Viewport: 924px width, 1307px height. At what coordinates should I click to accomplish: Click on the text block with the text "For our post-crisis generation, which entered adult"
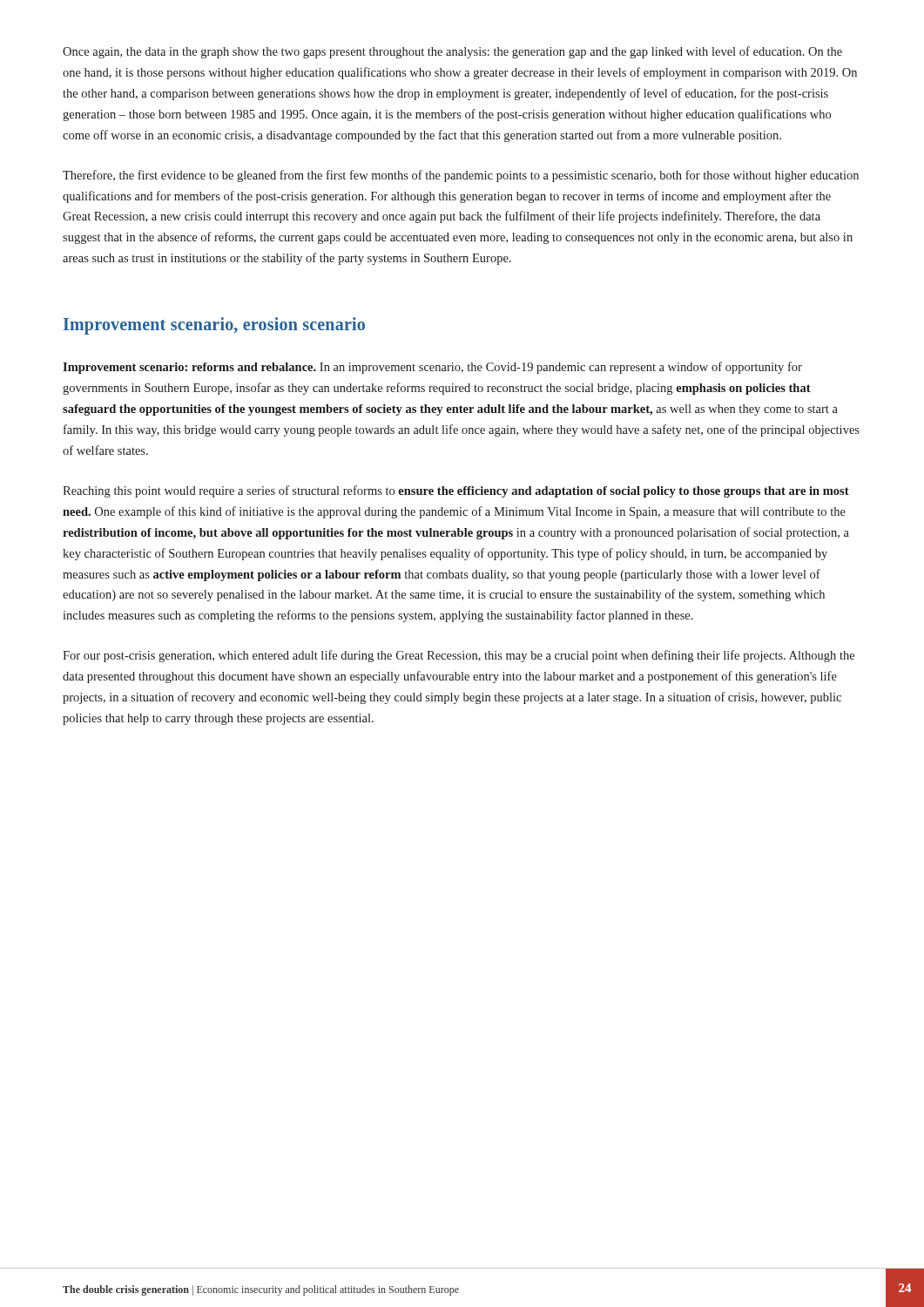pos(459,687)
